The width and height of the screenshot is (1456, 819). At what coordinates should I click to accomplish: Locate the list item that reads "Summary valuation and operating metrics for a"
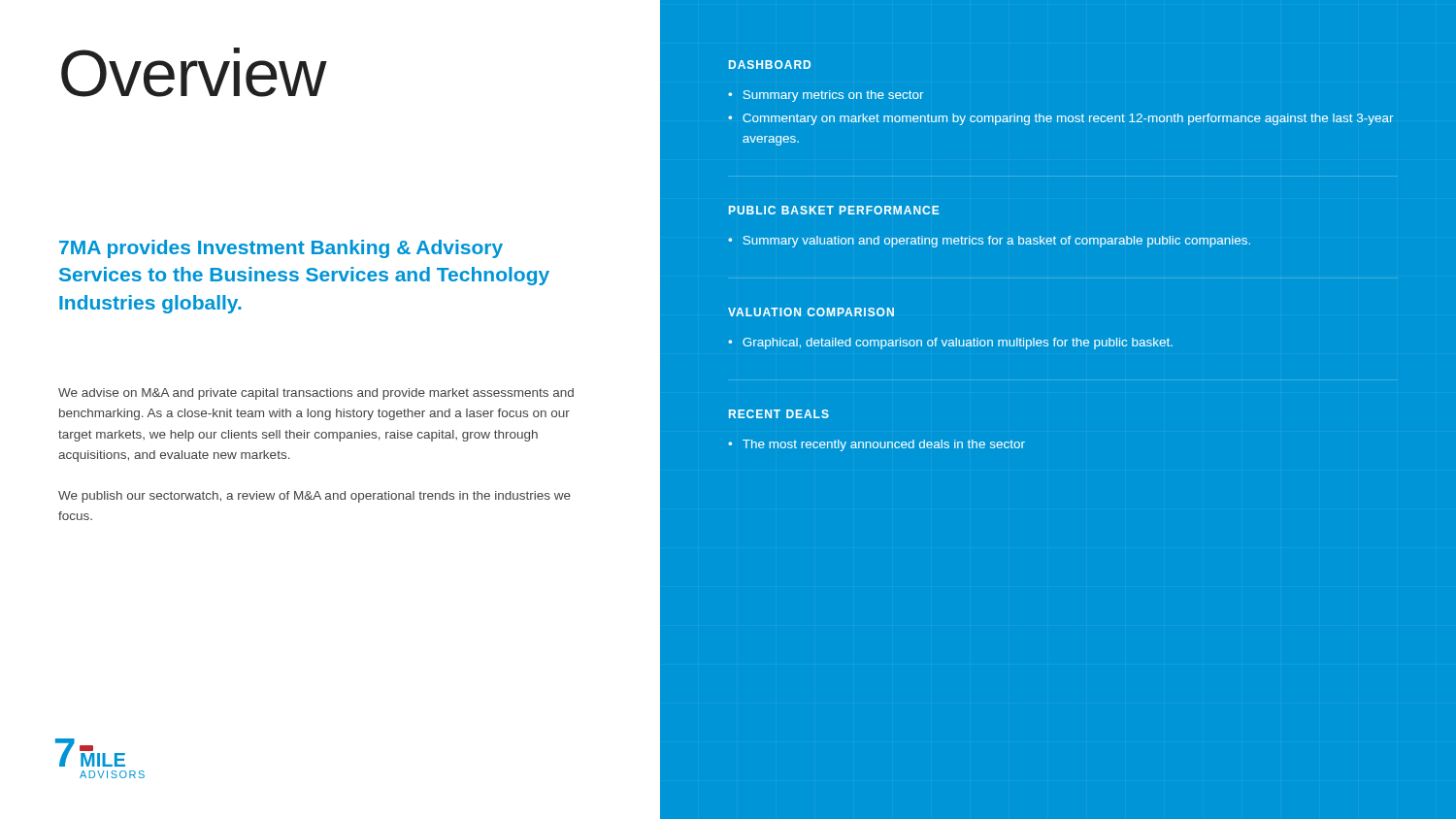pos(1063,241)
